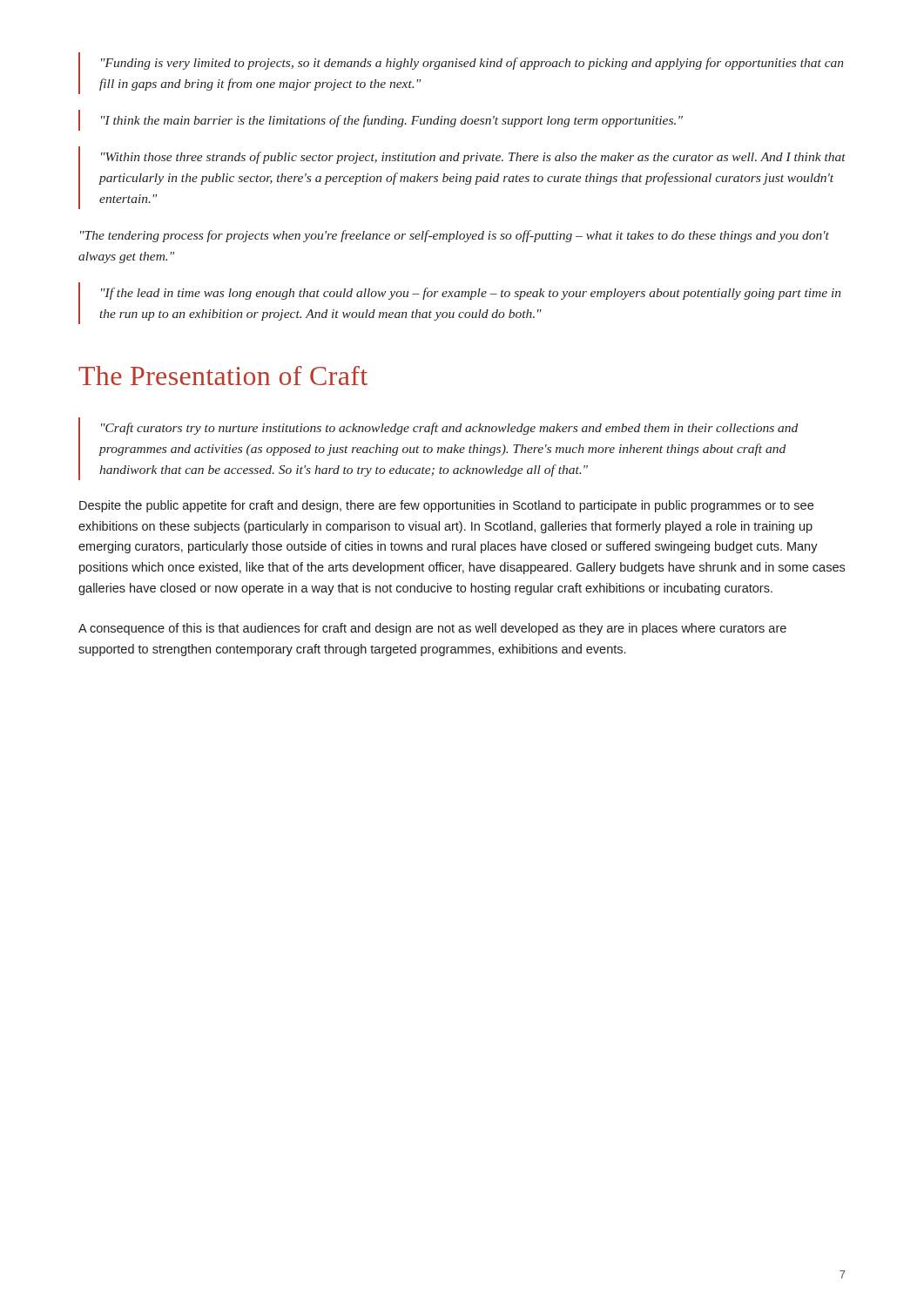Image resolution: width=924 pixels, height=1307 pixels.
Task: Find the region starting "The Presentation of Craft"
Action: point(223,376)
